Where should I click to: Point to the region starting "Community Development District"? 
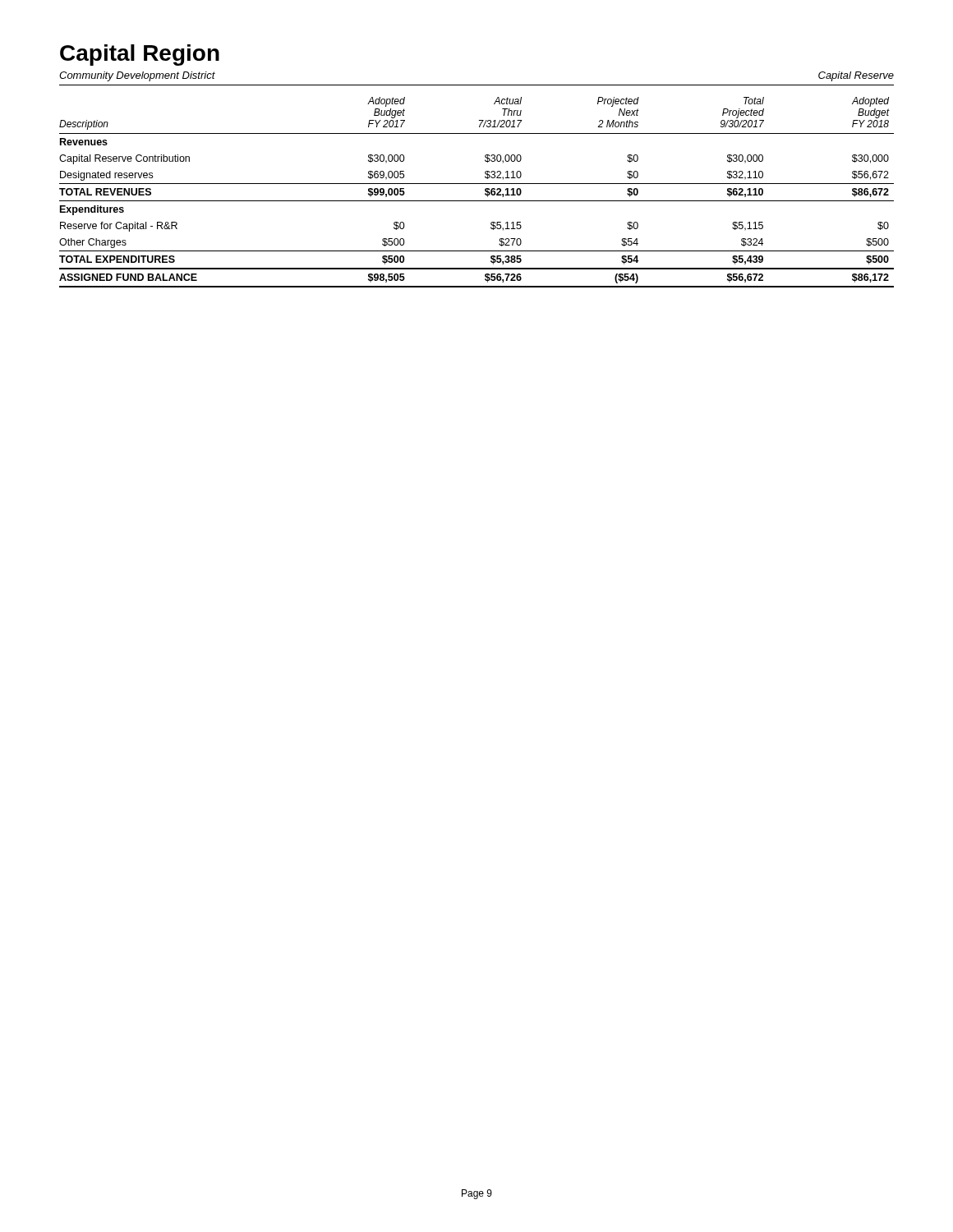coord(137,75)
